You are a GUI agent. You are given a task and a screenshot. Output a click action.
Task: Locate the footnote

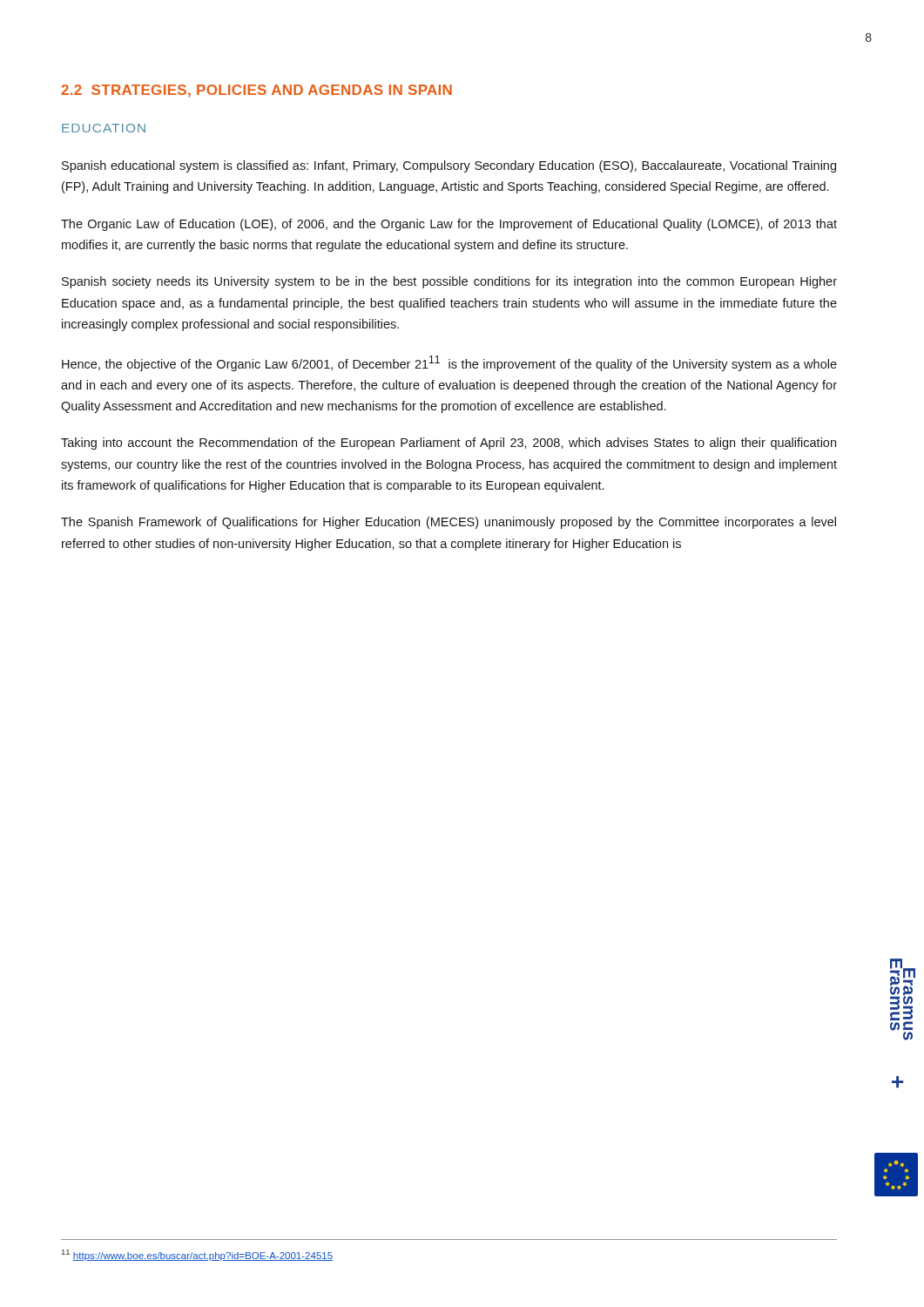coord(197,1254)
